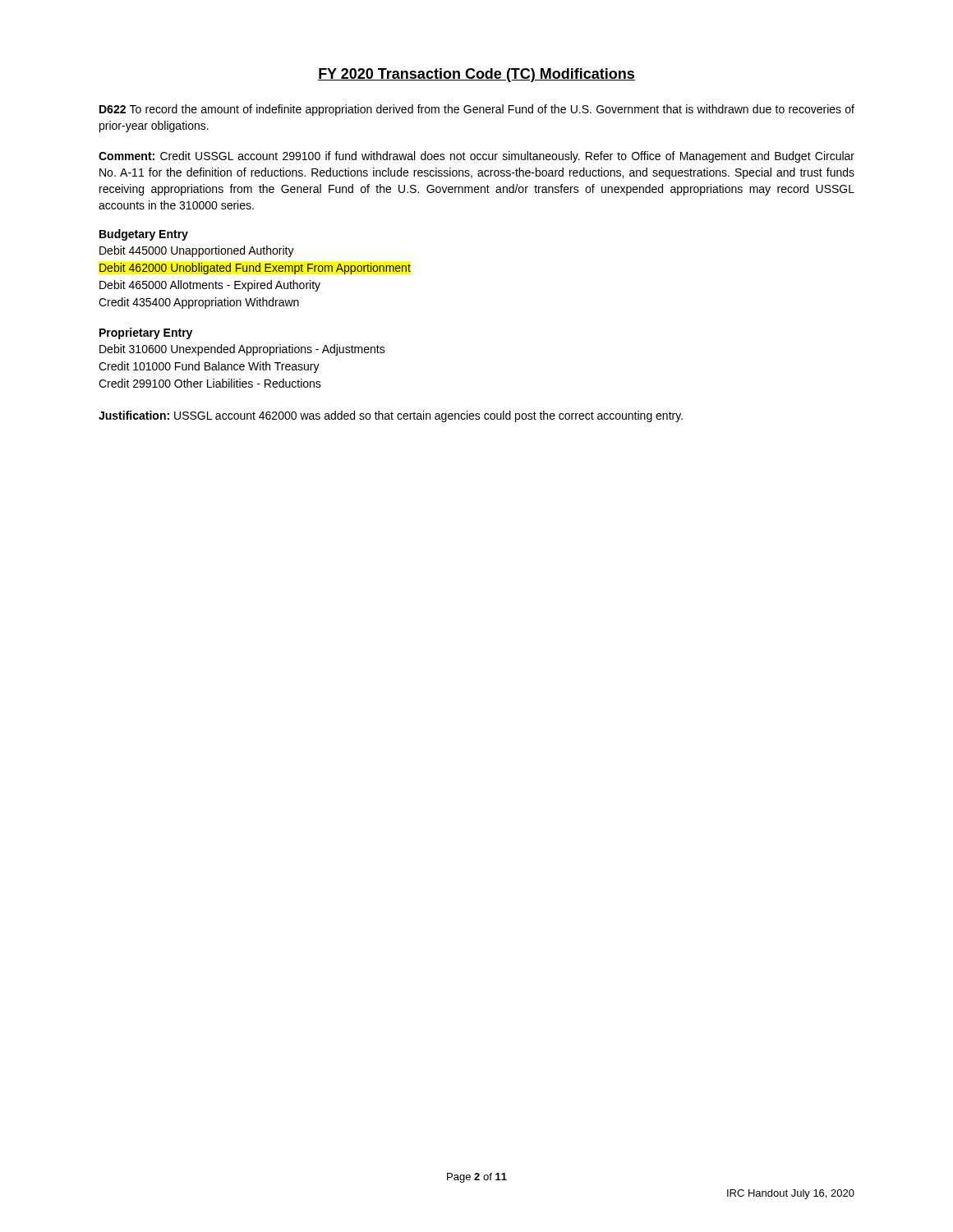Find the block on this page that starts "Justification: USSGL account"
The height and width of the screenshot is (1232, 953).
tap(391, 415)
